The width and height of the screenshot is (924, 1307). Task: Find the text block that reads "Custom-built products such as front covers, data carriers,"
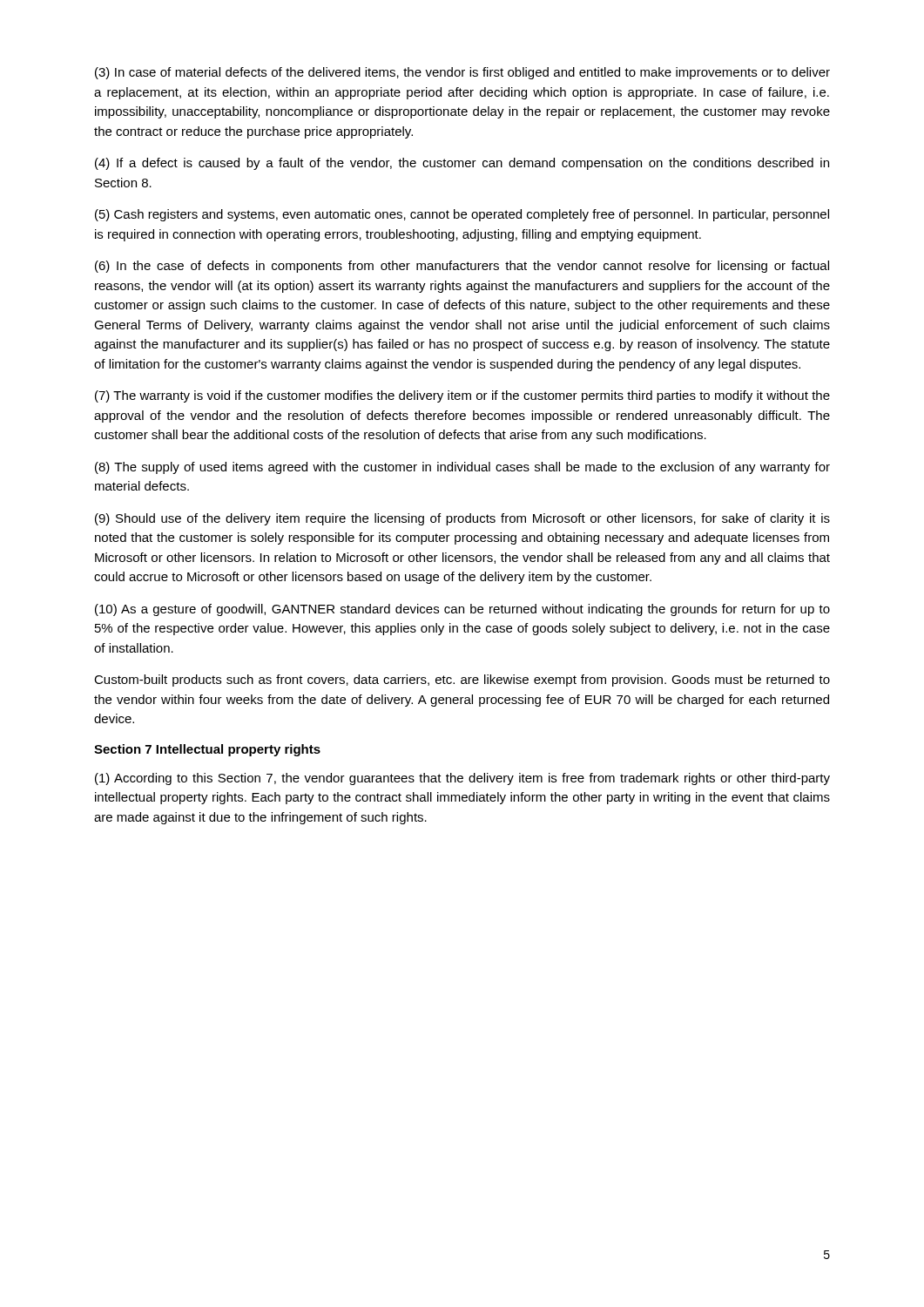[x=462, y=699]
